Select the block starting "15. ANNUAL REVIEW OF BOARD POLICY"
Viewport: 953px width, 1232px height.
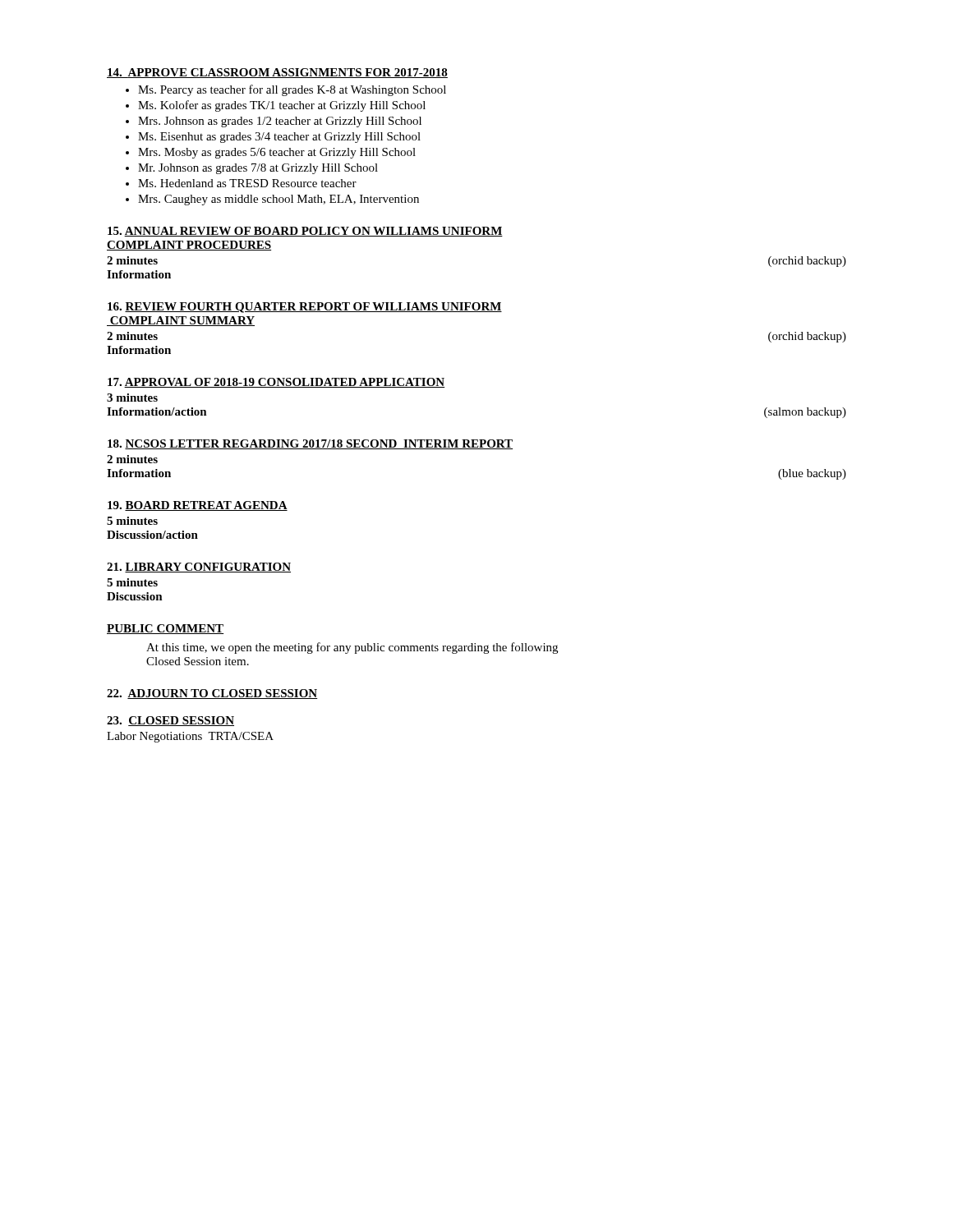click(x=305, y=238)
